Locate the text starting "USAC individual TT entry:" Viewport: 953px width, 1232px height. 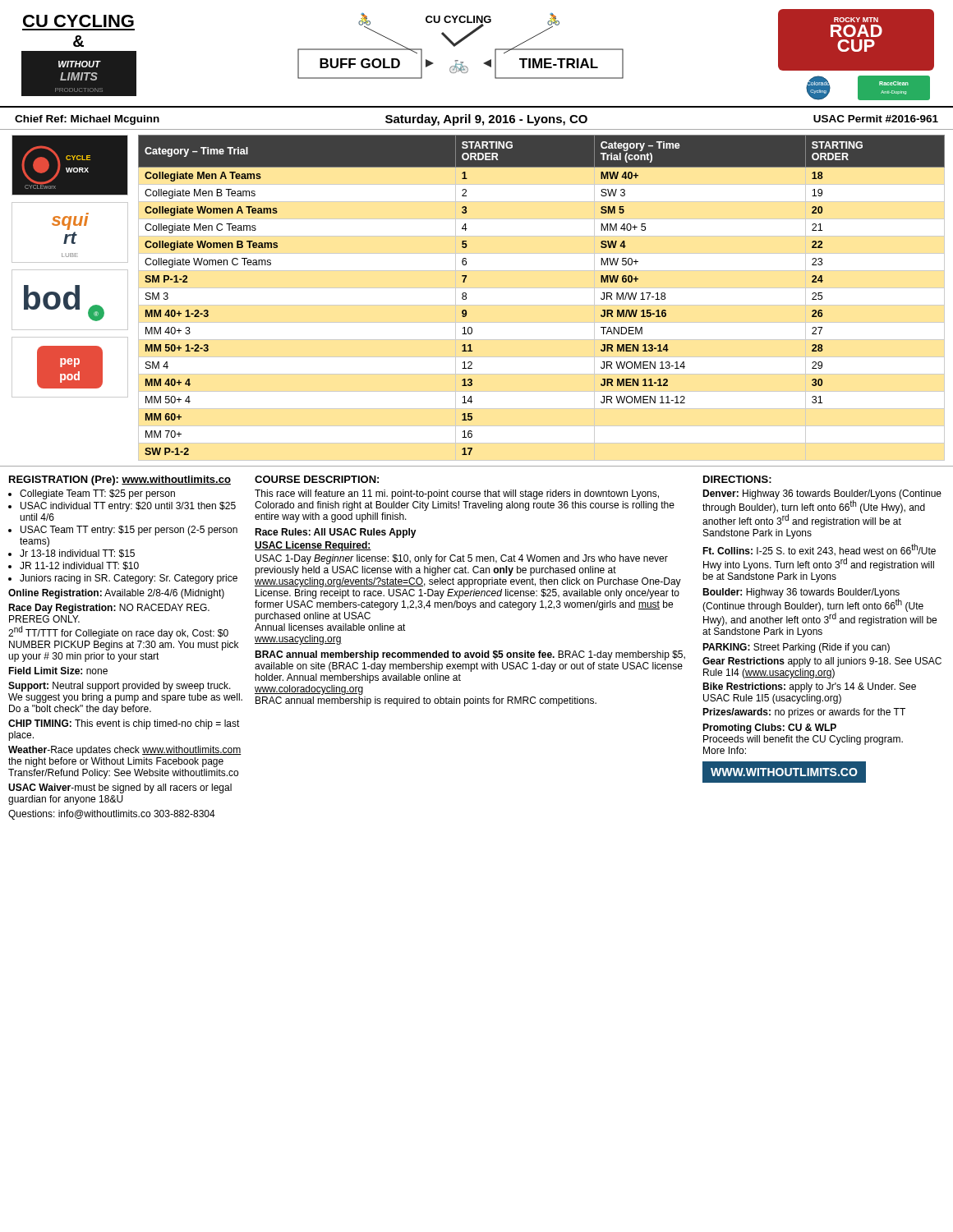(128, 512)
